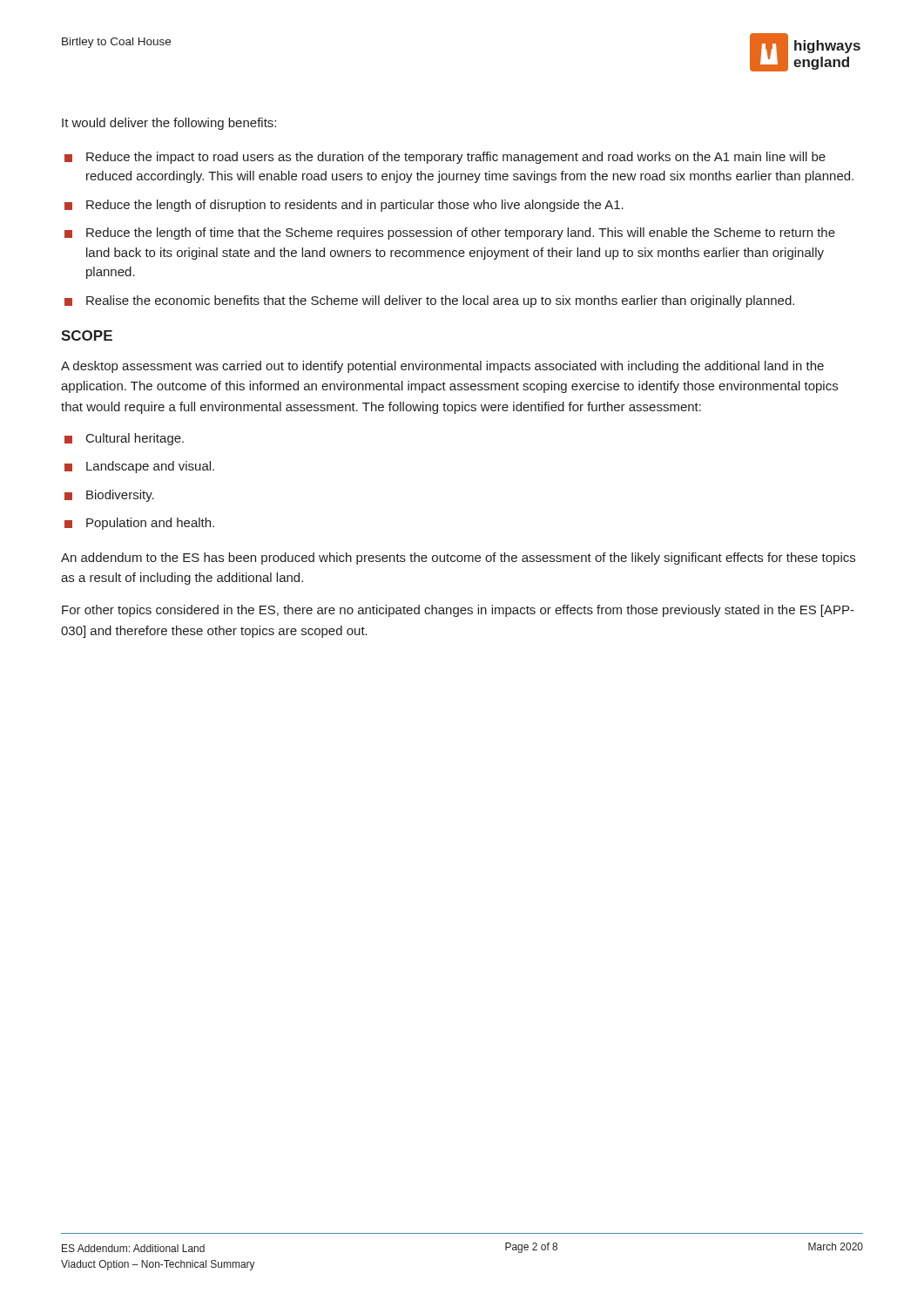Locate the region starting "A desktop assessment was carried out to identify"
The image size is (924, 1307).
coord(450,386)
